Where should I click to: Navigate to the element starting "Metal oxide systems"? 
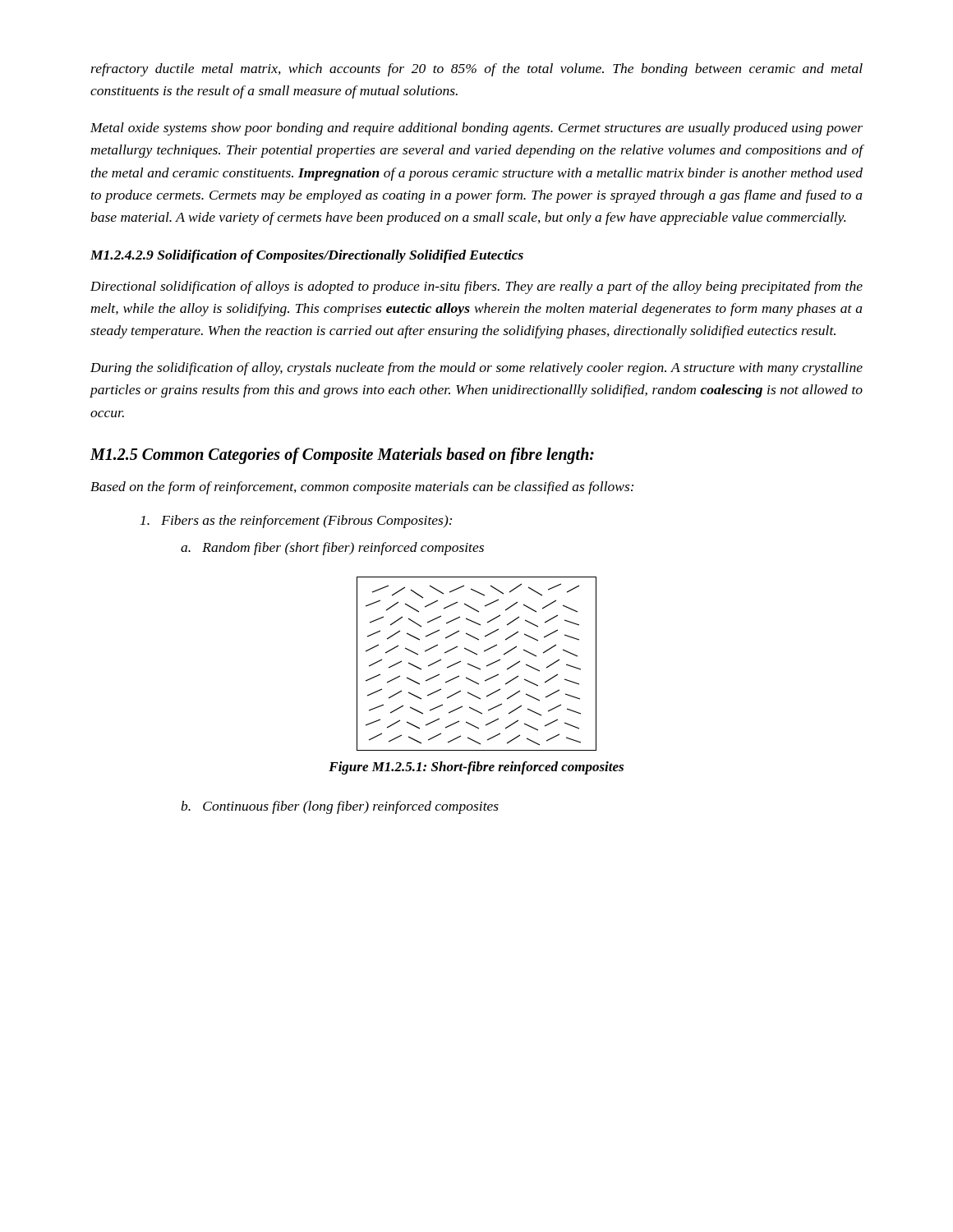(476, 172)
